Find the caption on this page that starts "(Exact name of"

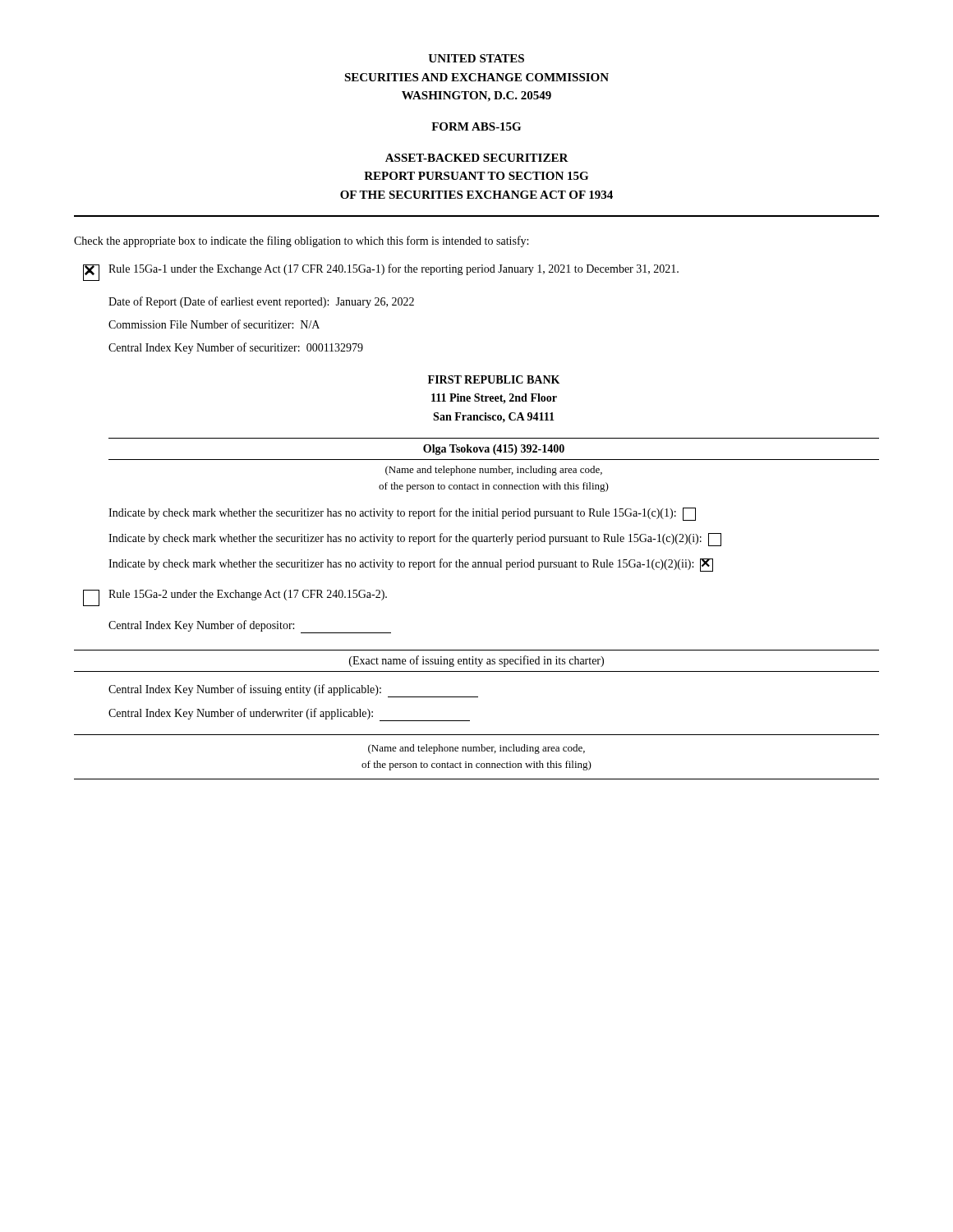coord(476,660)
